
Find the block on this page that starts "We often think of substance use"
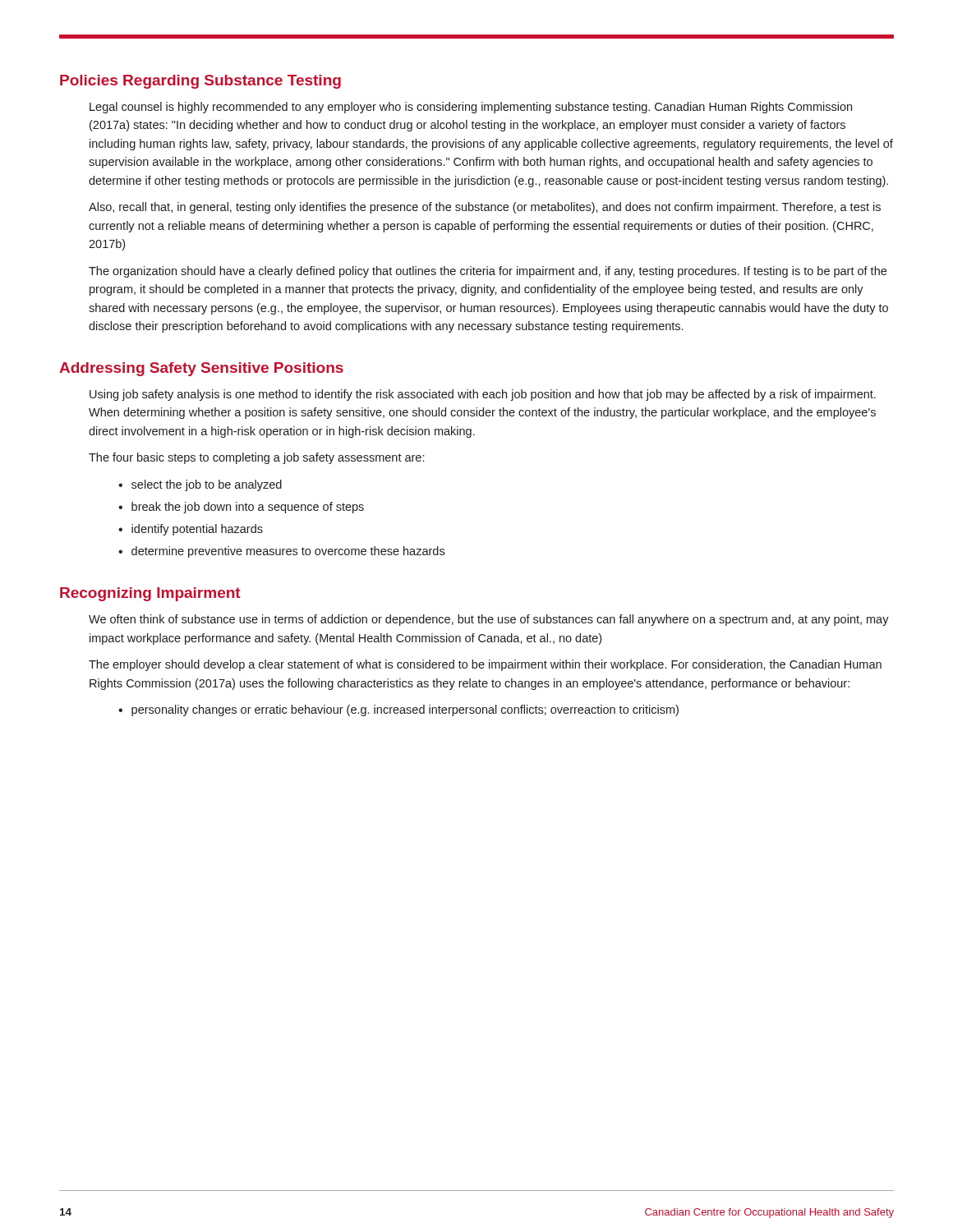(489, 629)
